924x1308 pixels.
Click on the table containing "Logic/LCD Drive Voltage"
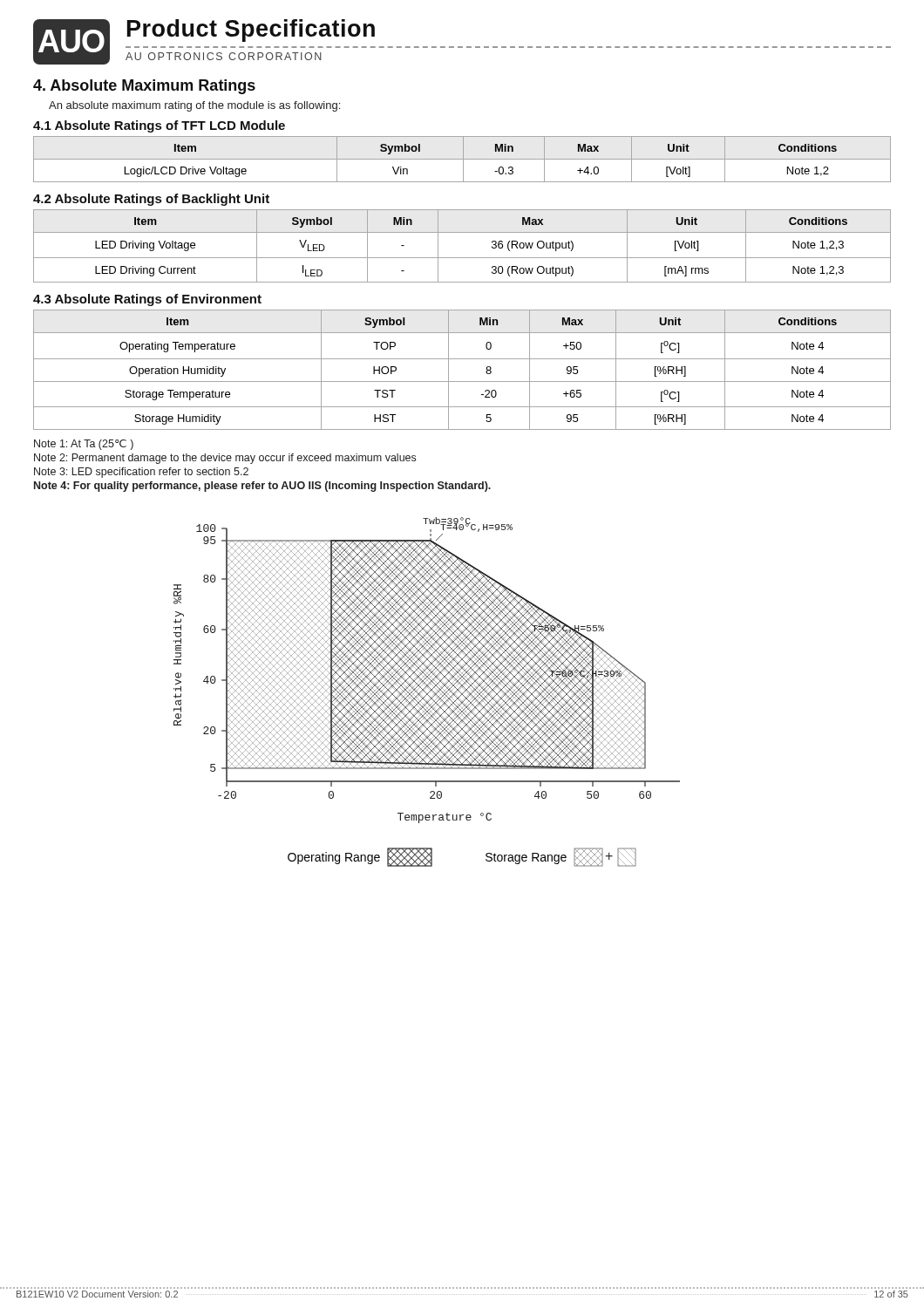462,159
